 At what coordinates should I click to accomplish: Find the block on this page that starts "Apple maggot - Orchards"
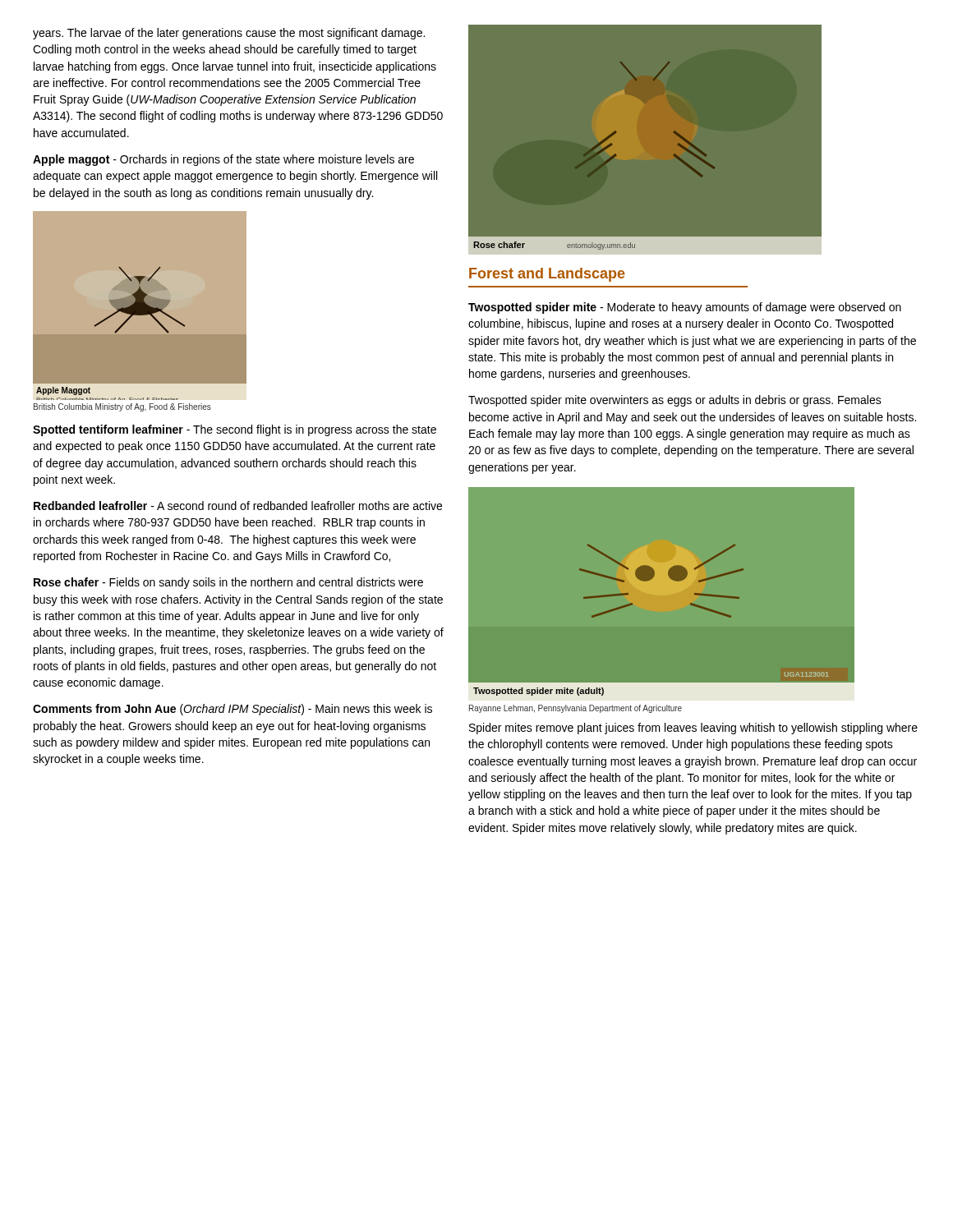pos(235,176)
